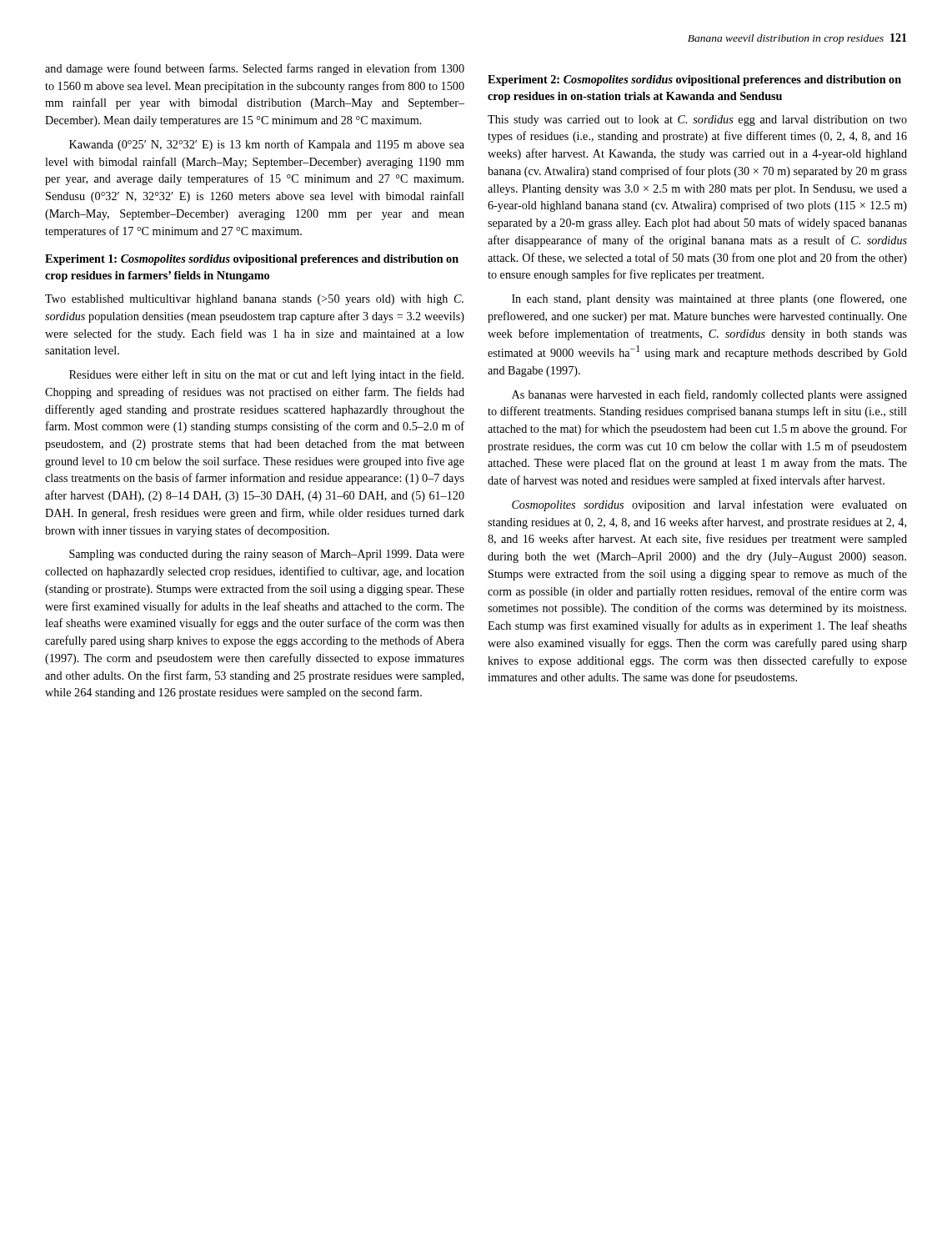Find the passage starting "This study was carried out to look"
Viewport: 952px width, 1251px height.
[x=697, y=399]
